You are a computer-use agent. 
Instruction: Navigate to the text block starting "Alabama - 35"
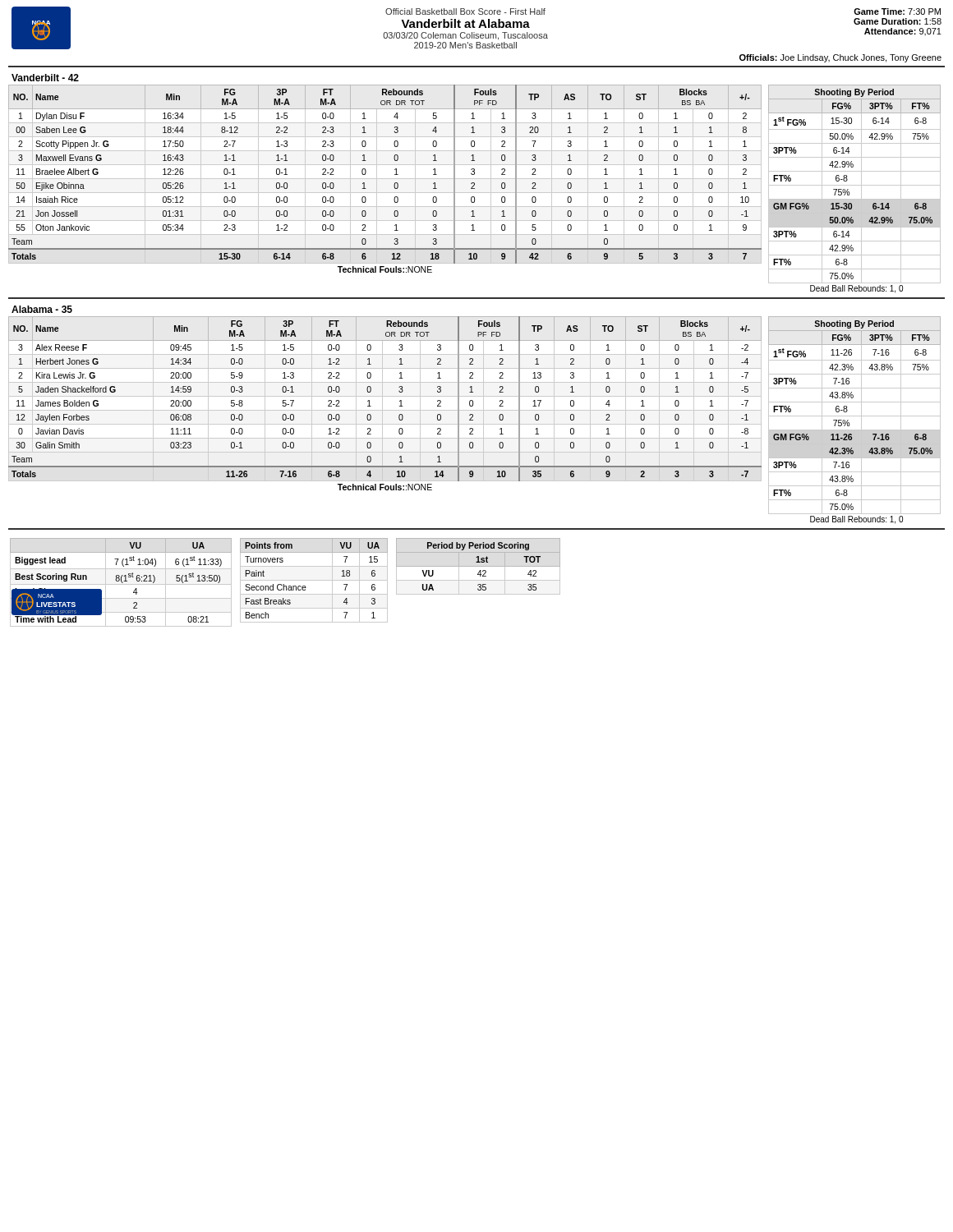pos(42,309)
